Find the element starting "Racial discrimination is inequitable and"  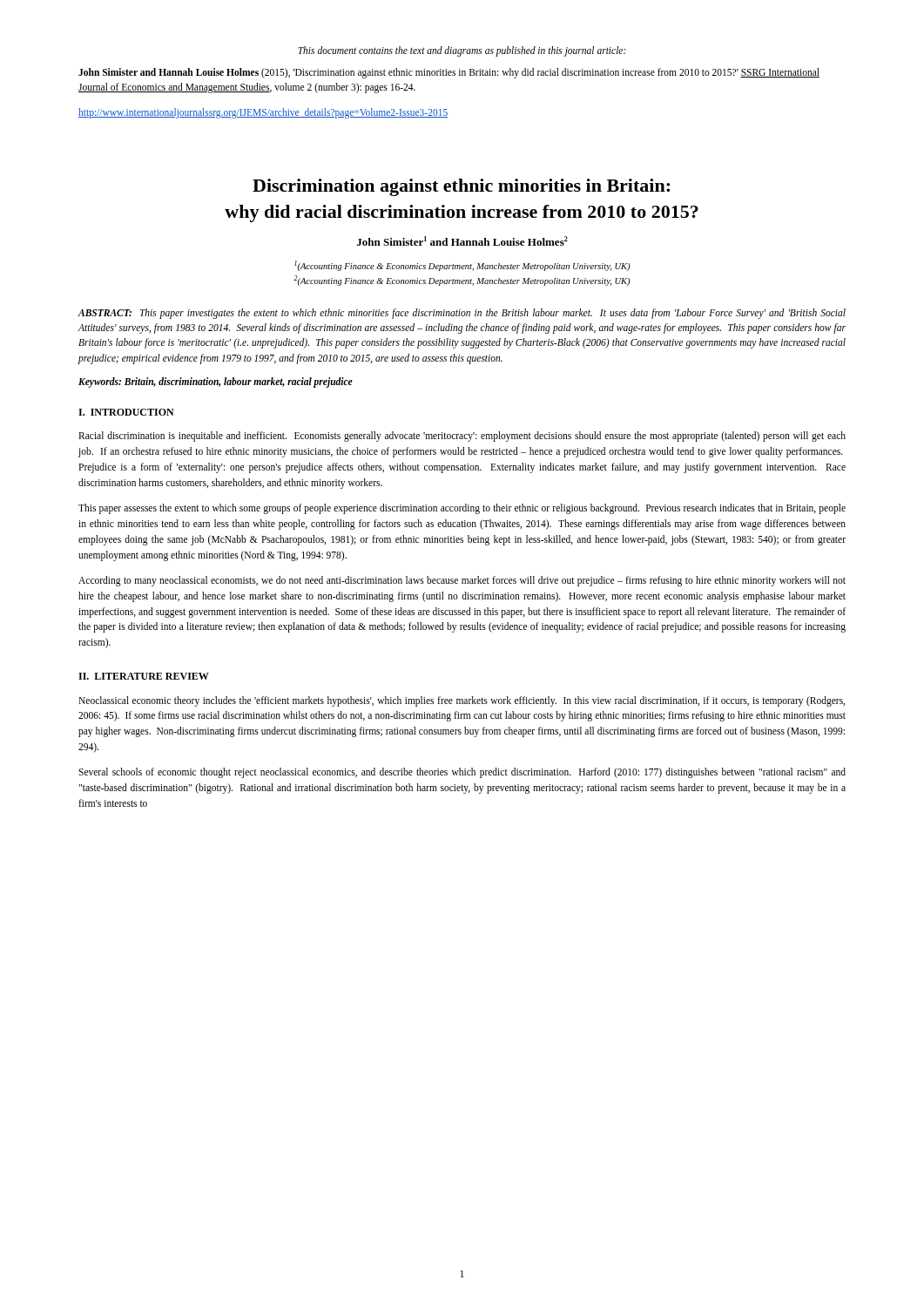tap(462, 460)
